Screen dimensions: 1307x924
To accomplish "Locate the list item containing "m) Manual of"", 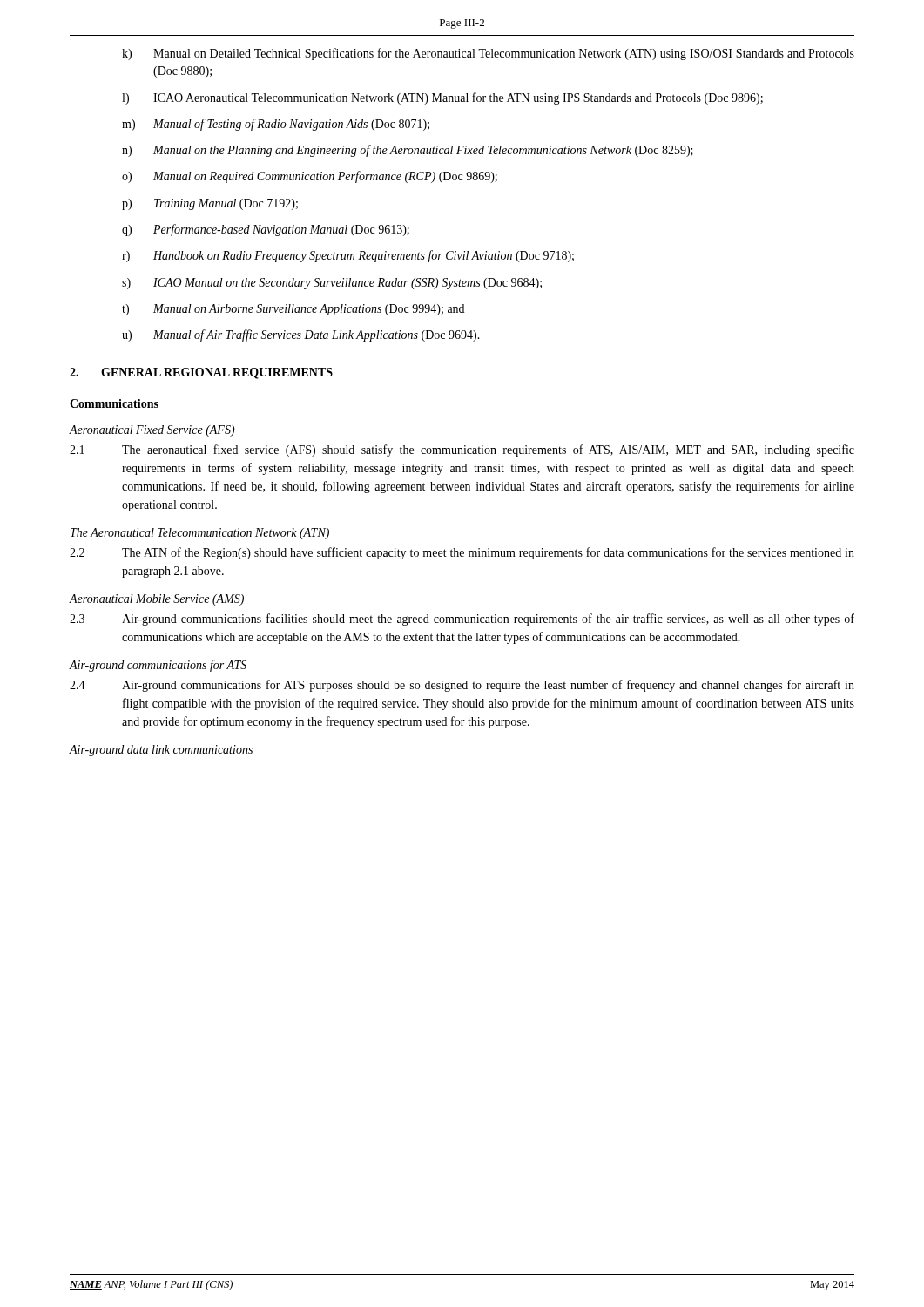I will pos(276,125).
